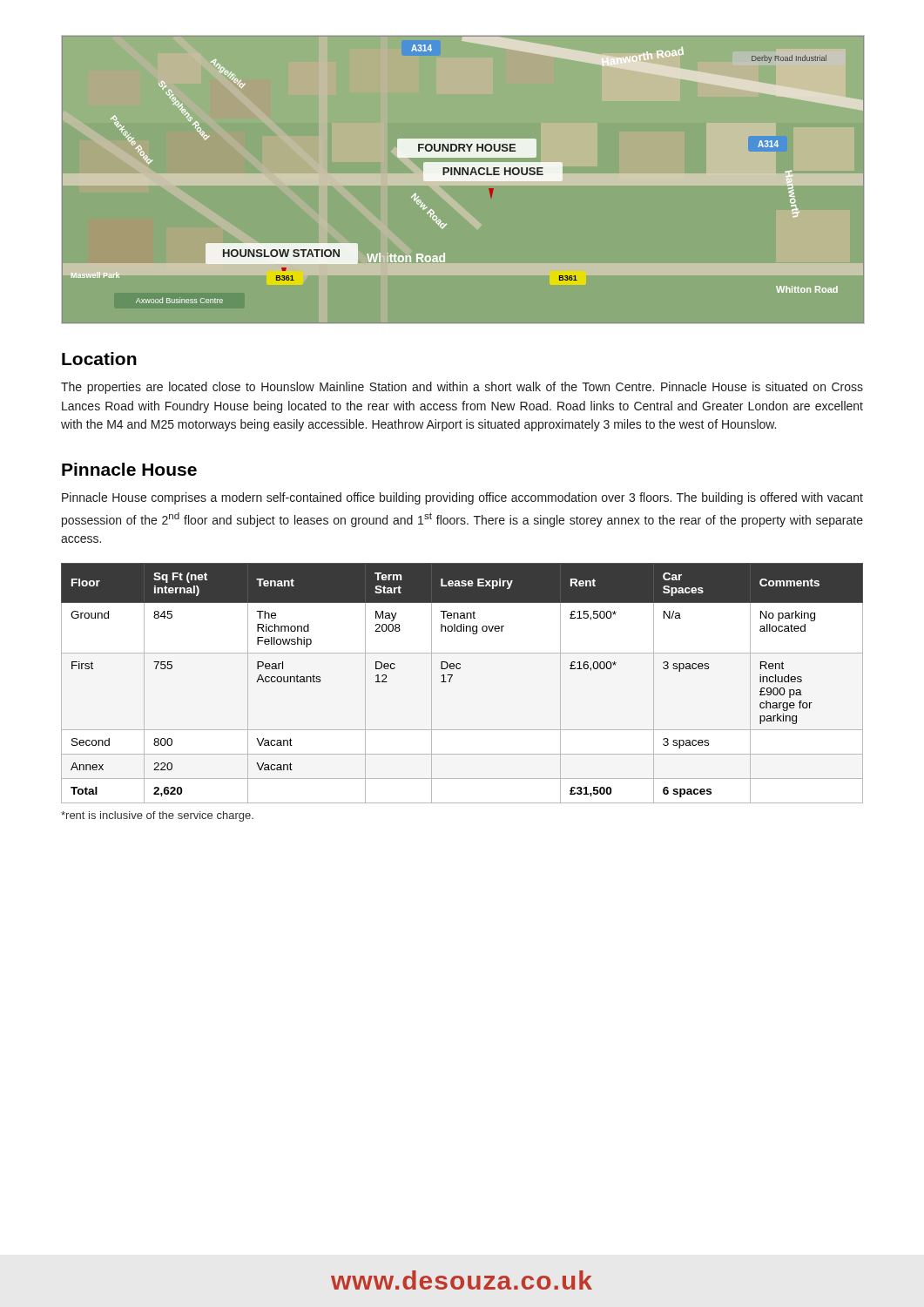Click on the table containing "No parking allocated"
The height and width of the screenshot is (1307, 924).
click(462, 683)
